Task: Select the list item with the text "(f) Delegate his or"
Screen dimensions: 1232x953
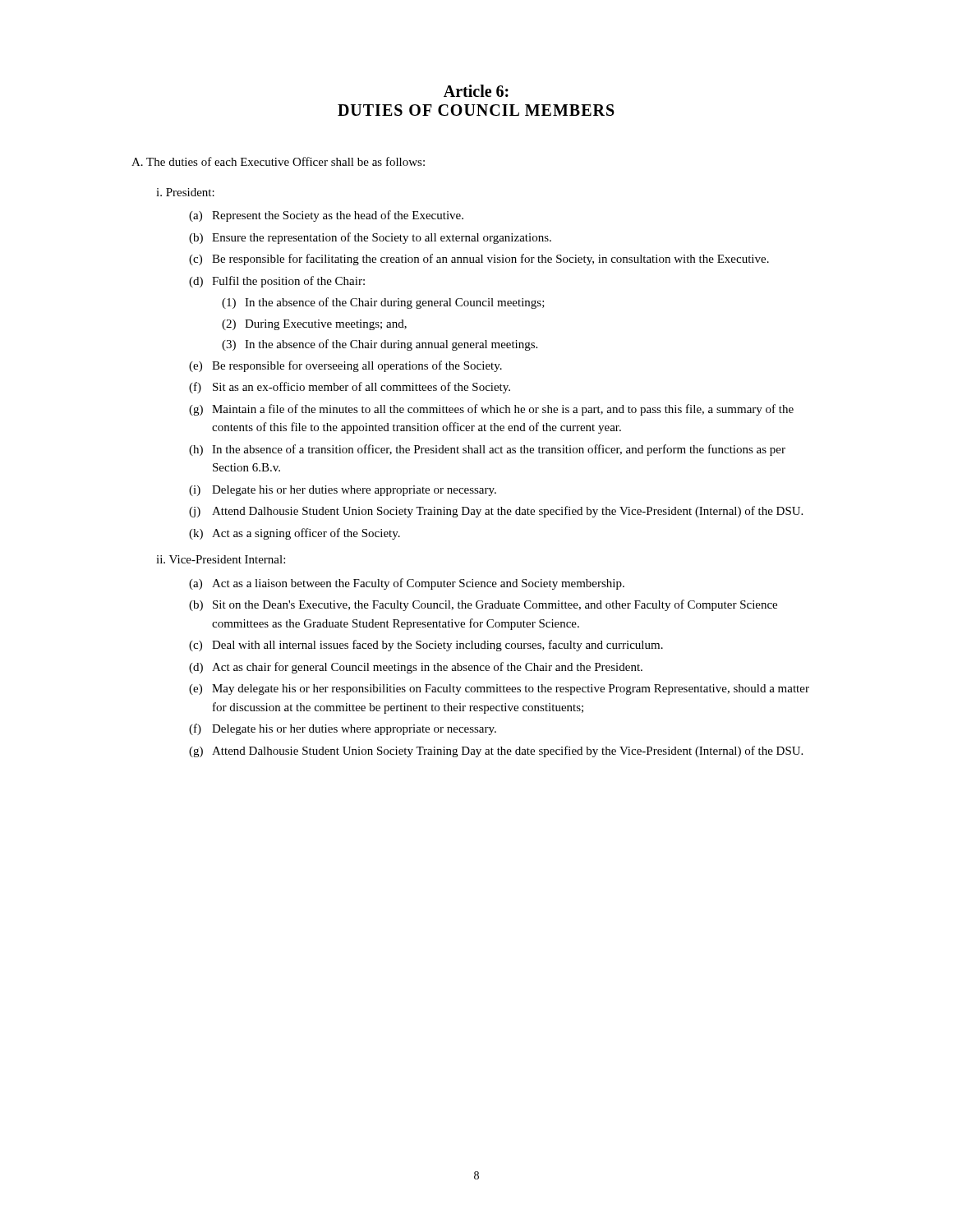Action: point(505,729)
